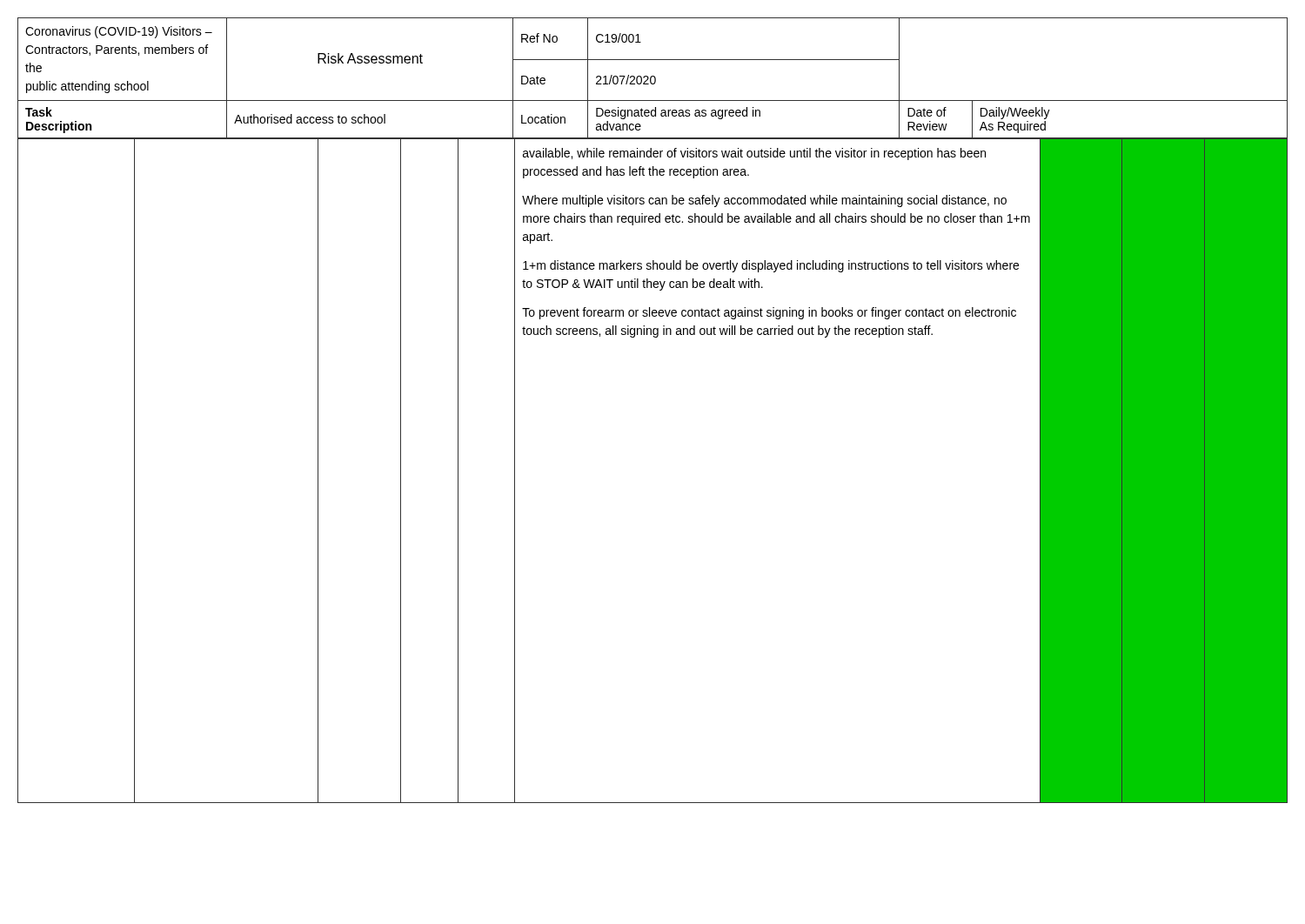Find the table that mentions "Designated areas as"
1305x924 pixels.
pos(652,78)
